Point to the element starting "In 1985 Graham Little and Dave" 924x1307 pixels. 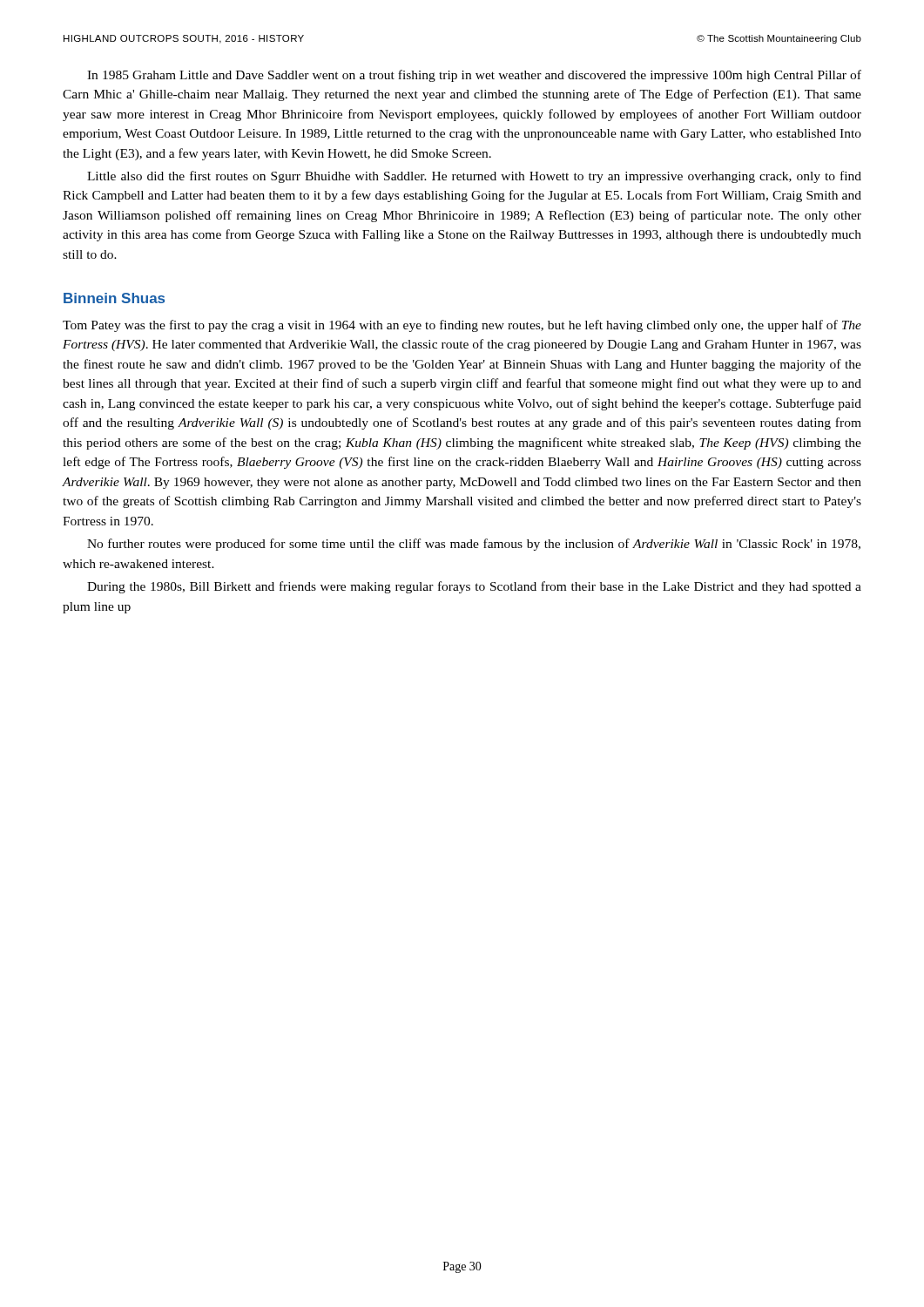[x=462, y=113]
